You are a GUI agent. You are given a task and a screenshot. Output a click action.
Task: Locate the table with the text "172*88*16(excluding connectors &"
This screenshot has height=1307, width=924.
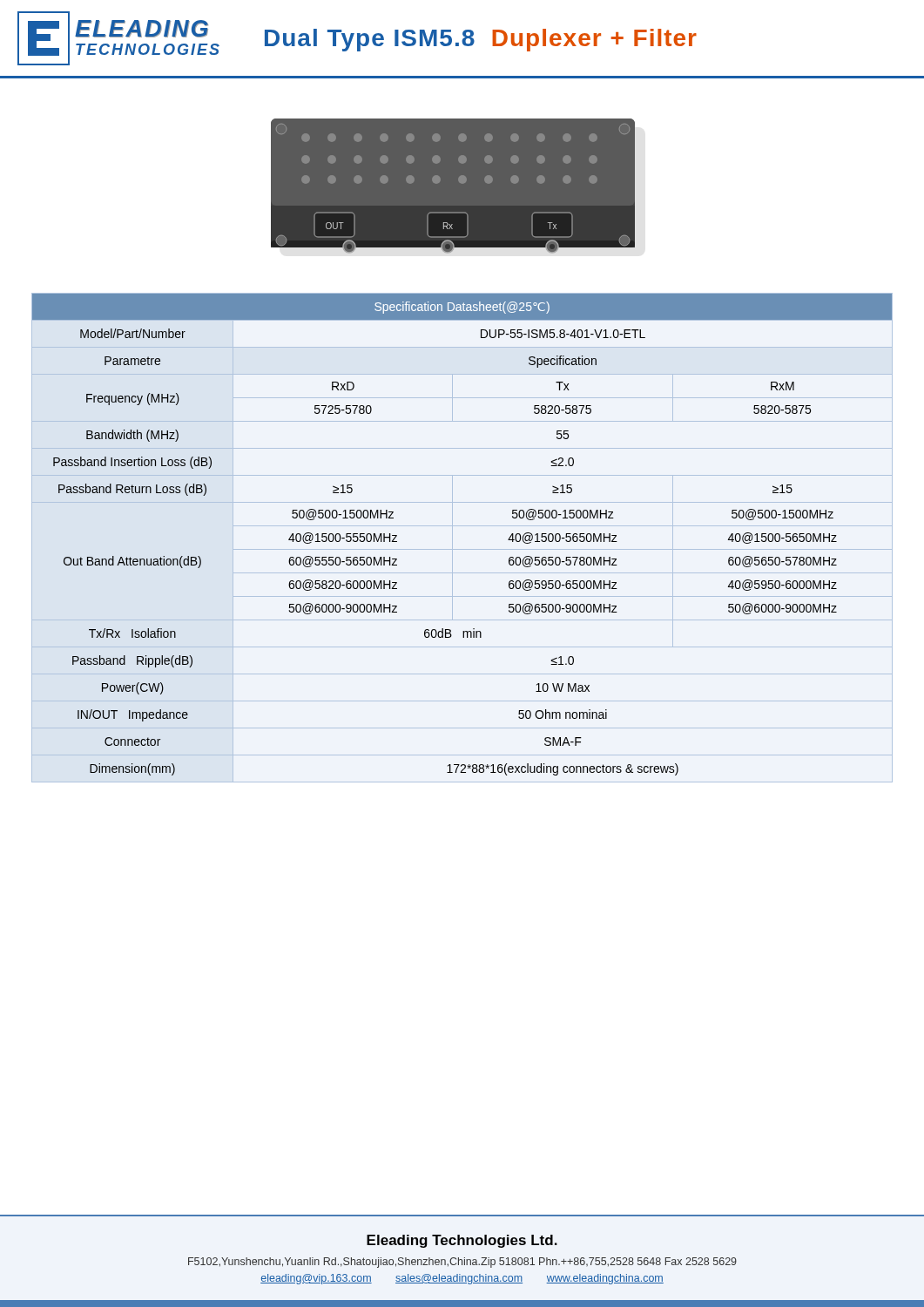click(x=462, y=538)
